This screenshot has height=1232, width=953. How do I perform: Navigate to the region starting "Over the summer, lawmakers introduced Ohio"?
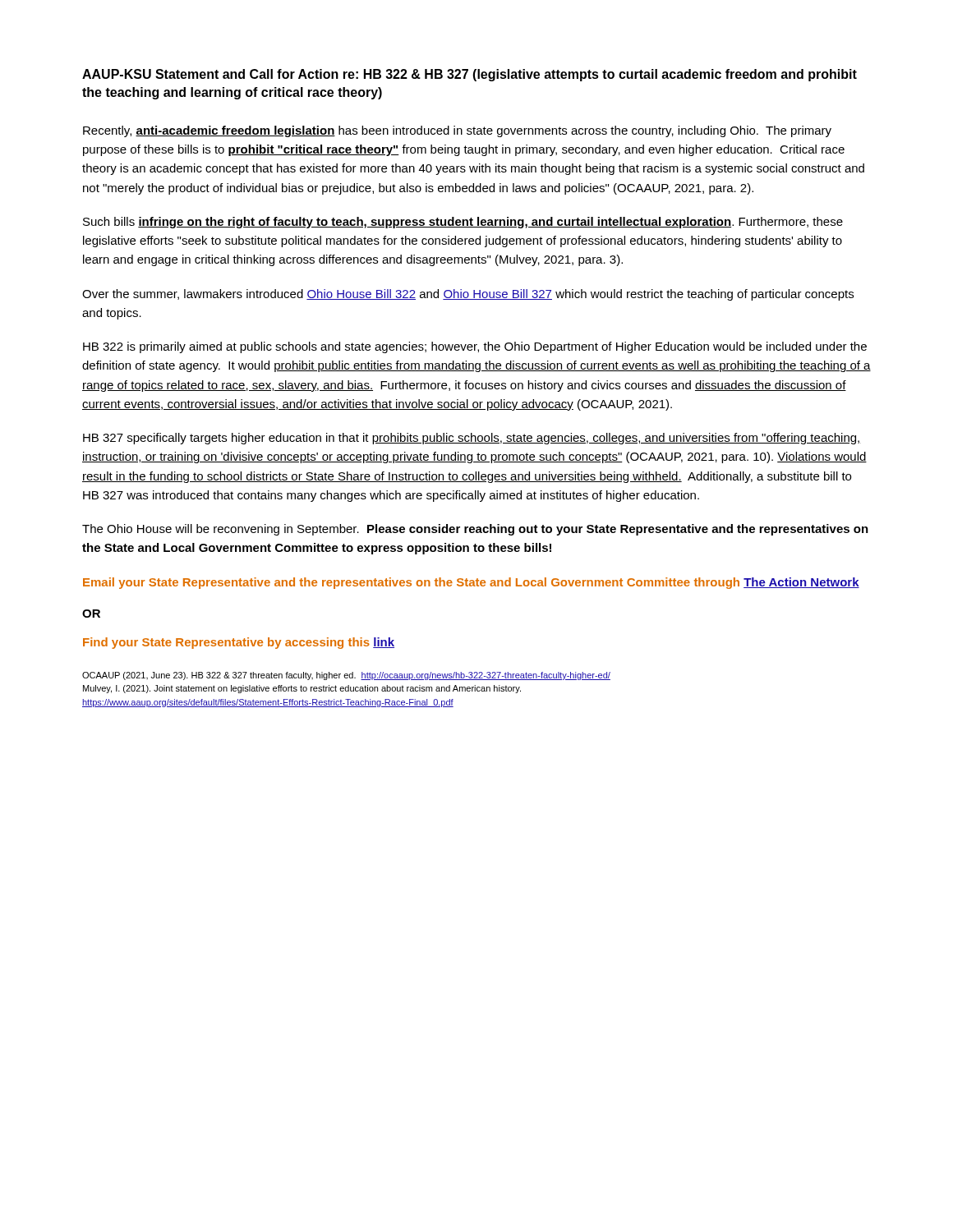(x=468, y=303)
